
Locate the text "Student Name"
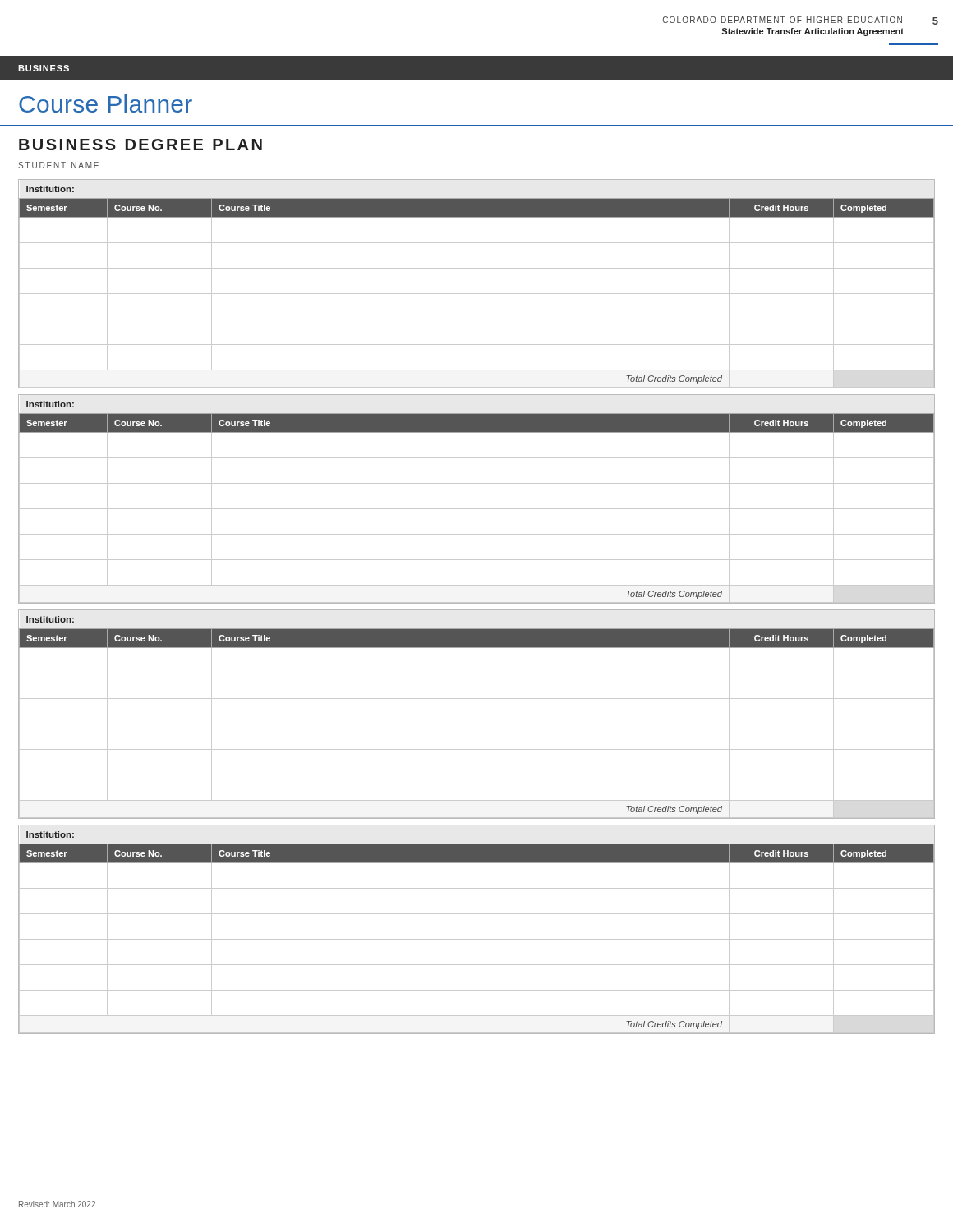pos(59,166)
